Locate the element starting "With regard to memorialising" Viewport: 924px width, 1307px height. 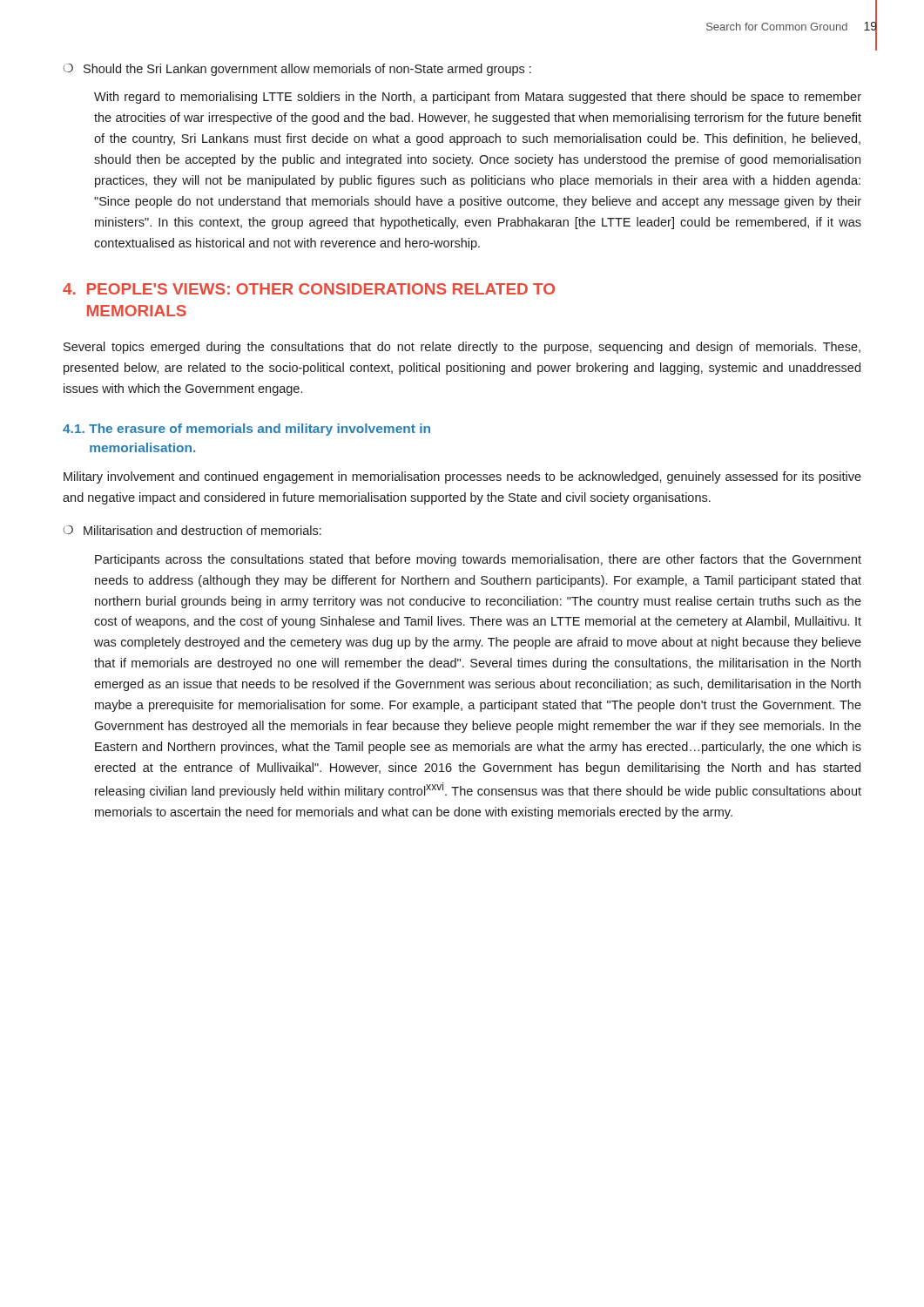click(478, 170)
